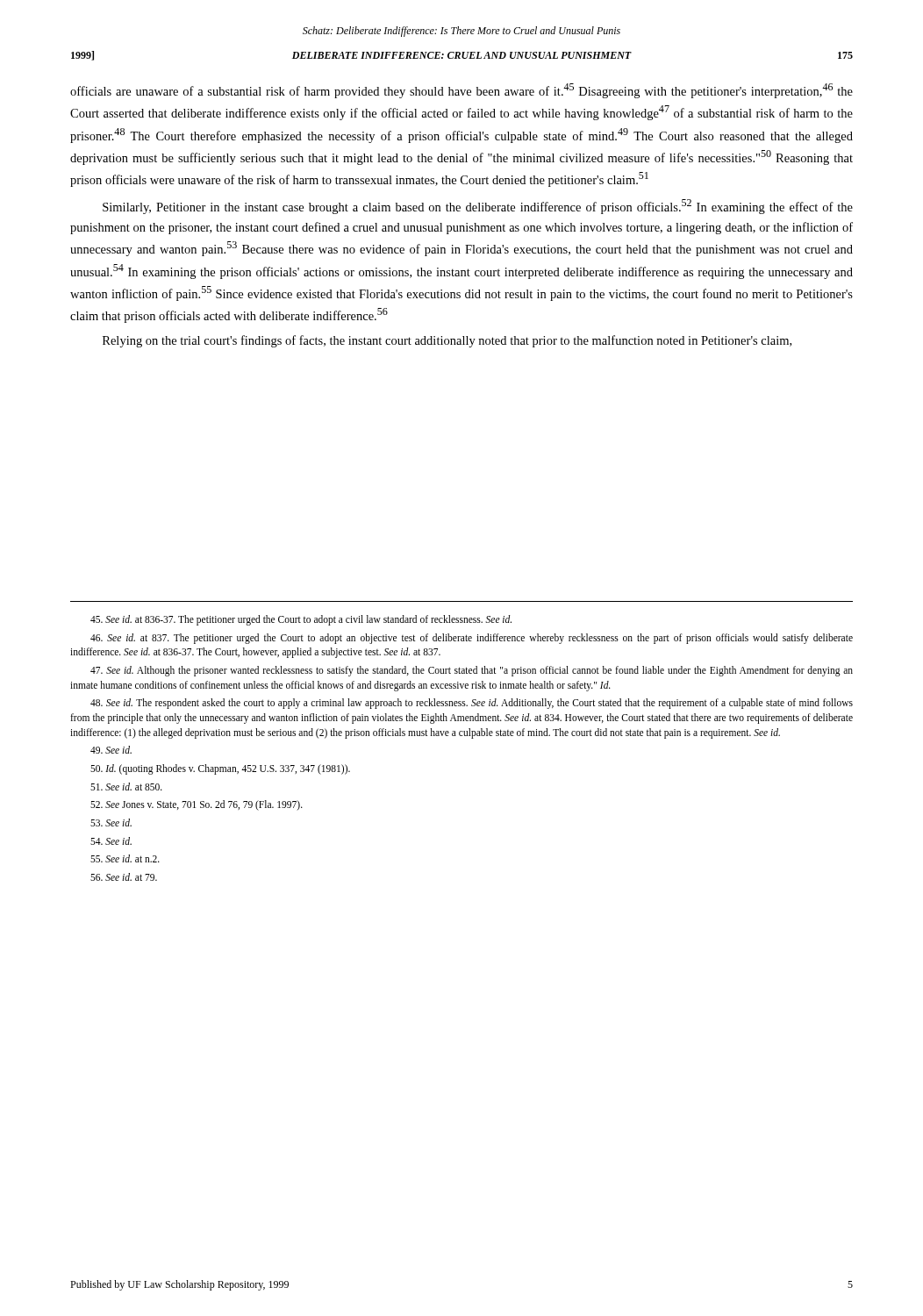Click on the region starting "See id. at 836-37. The petitioner urged"
This screenshot has width=923, height=1316.
coord(462,620)
